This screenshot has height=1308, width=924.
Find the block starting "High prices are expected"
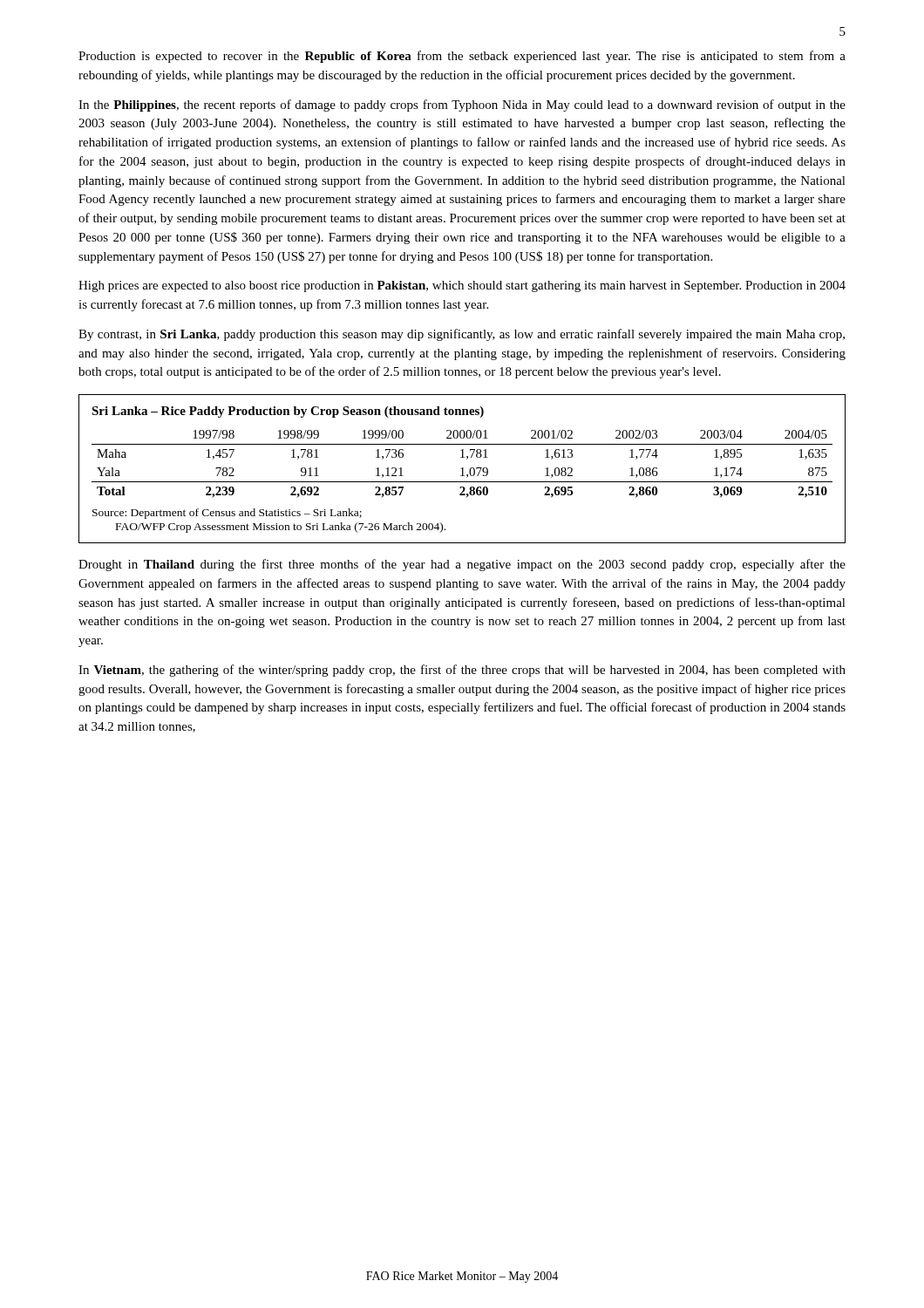tap(462, 296)
